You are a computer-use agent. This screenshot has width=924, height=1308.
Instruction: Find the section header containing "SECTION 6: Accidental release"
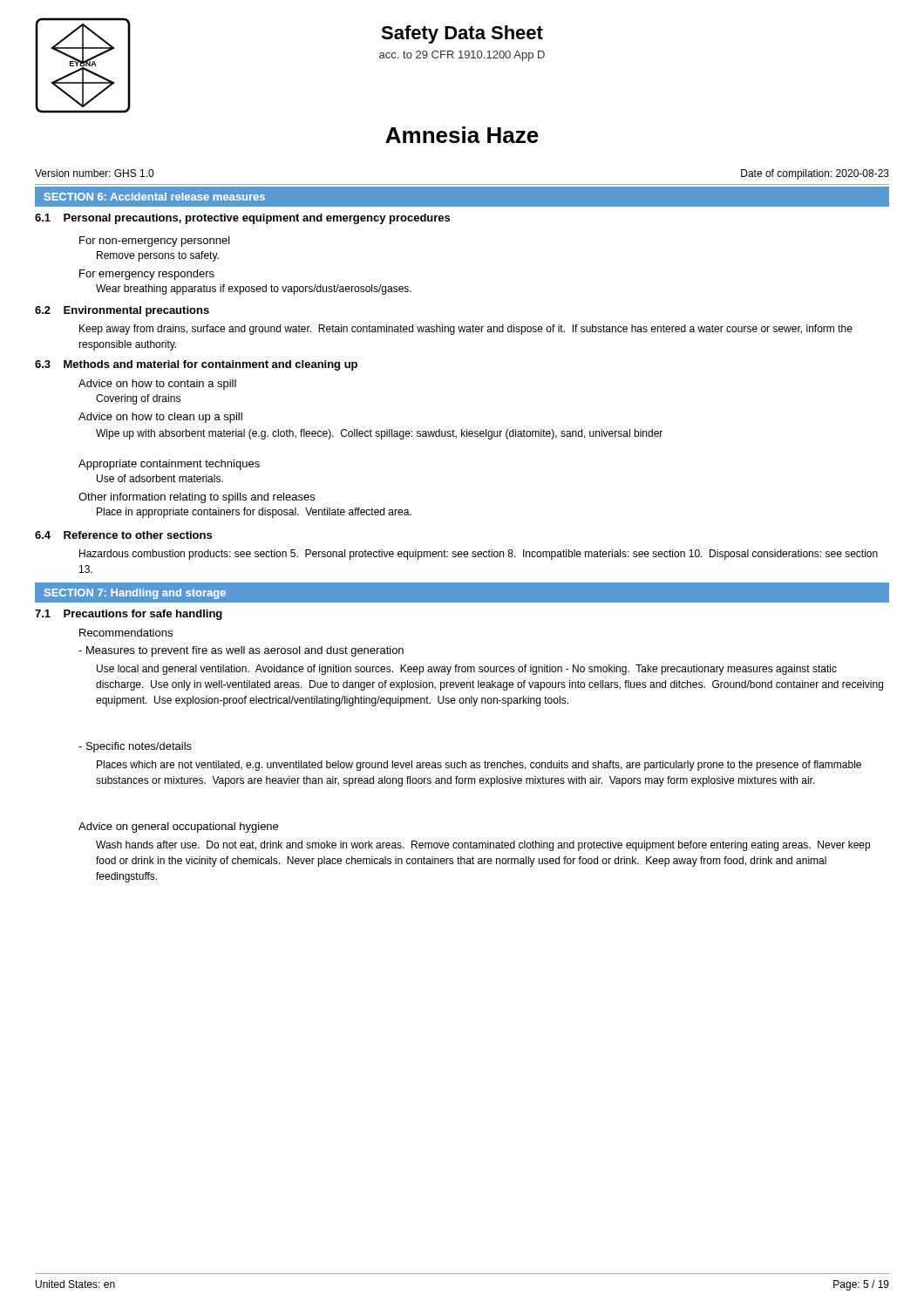155,197
